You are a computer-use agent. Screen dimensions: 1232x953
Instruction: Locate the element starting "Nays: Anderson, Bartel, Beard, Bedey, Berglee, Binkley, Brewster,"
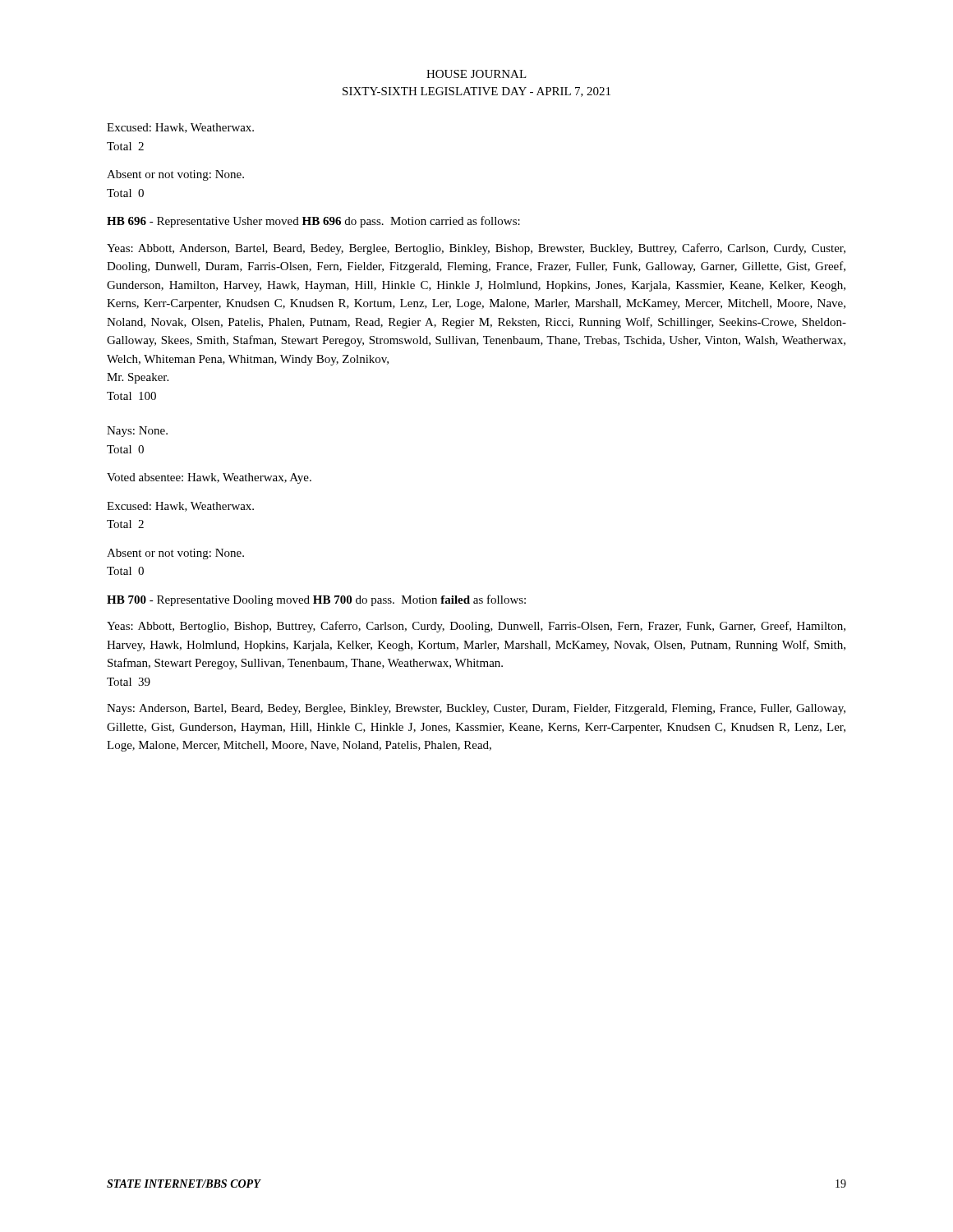pos(476,726)
